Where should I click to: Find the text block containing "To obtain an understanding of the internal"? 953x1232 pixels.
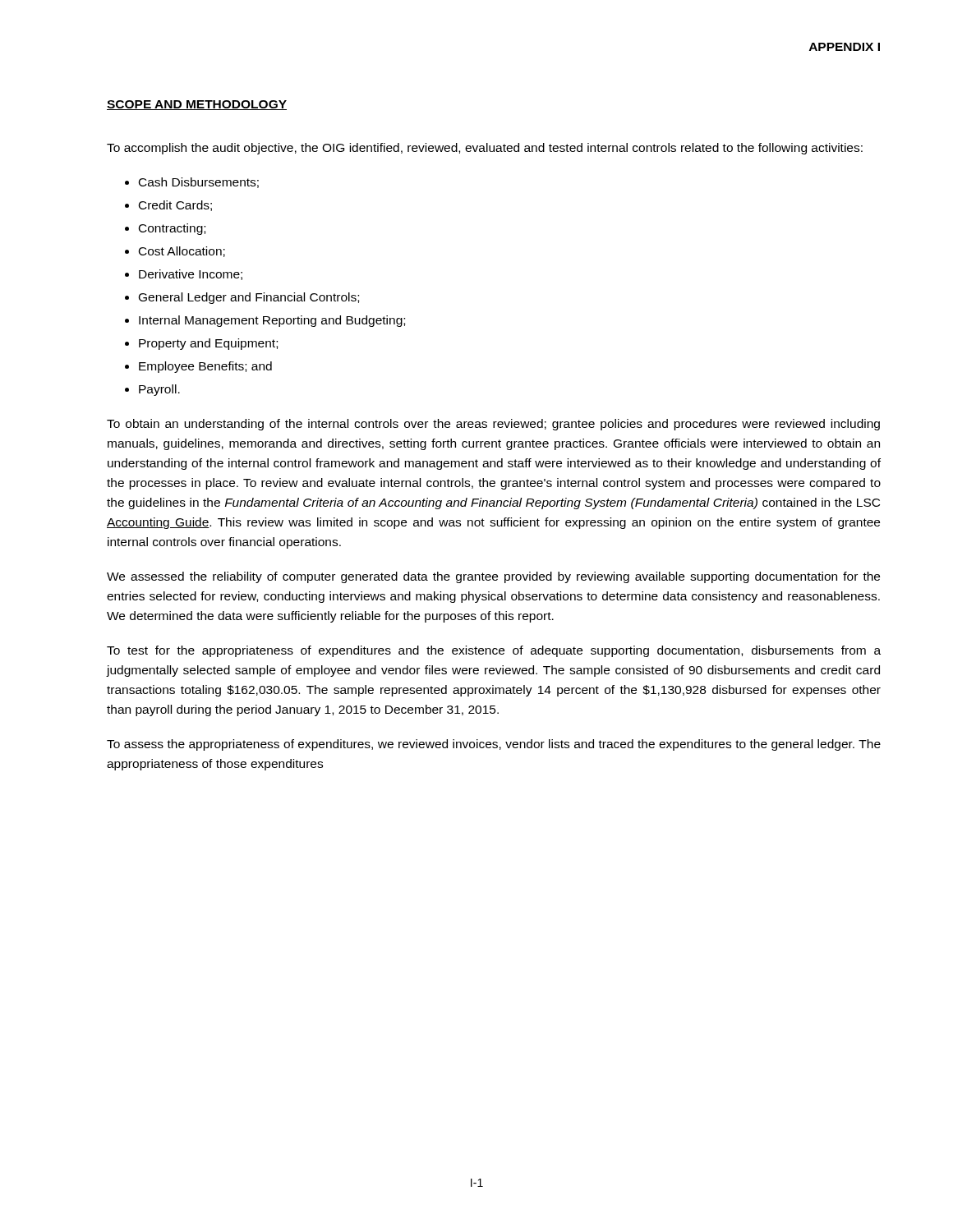[x=494, y=483]
